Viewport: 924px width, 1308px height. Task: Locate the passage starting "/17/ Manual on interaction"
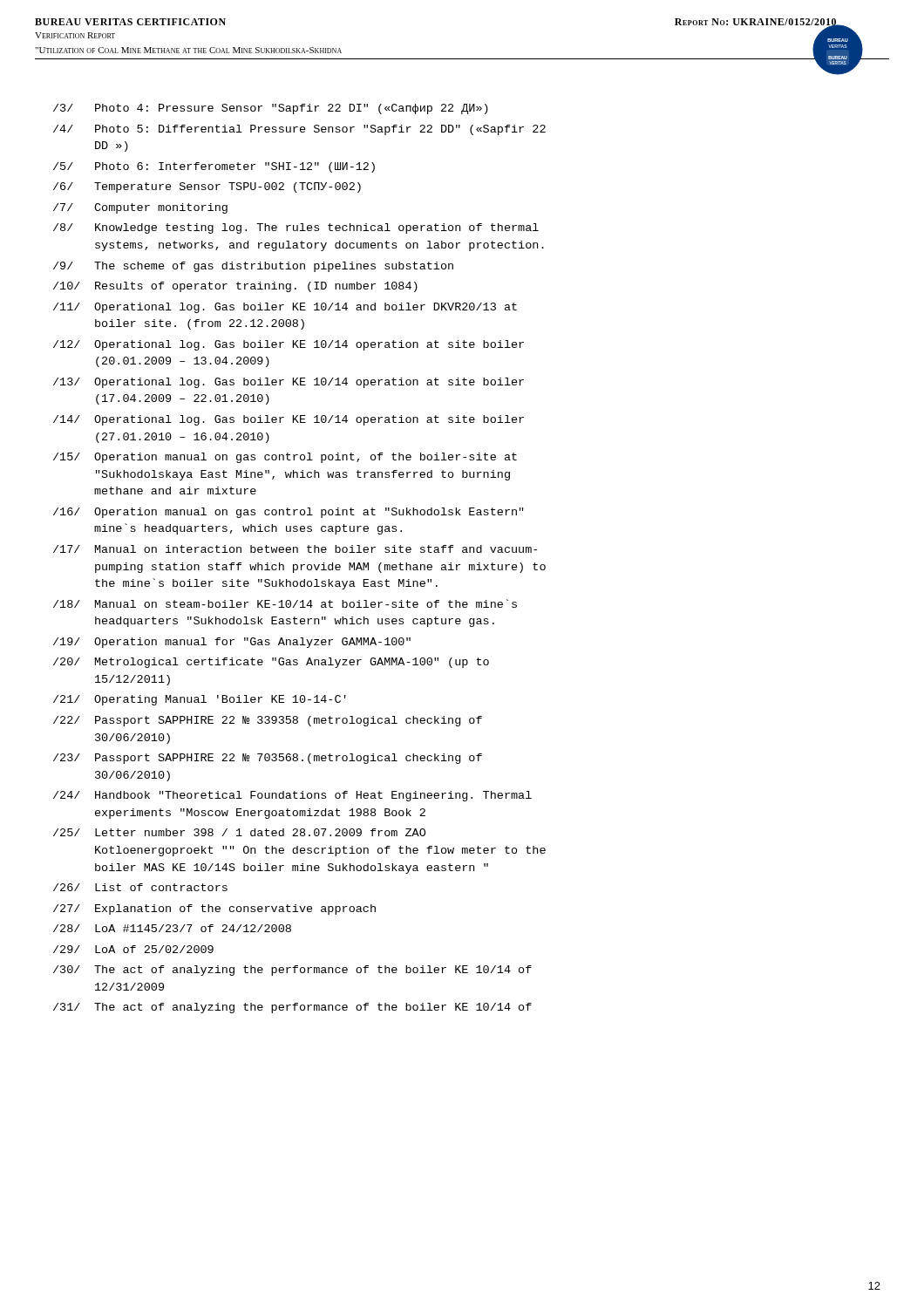[x=466, y=567]
